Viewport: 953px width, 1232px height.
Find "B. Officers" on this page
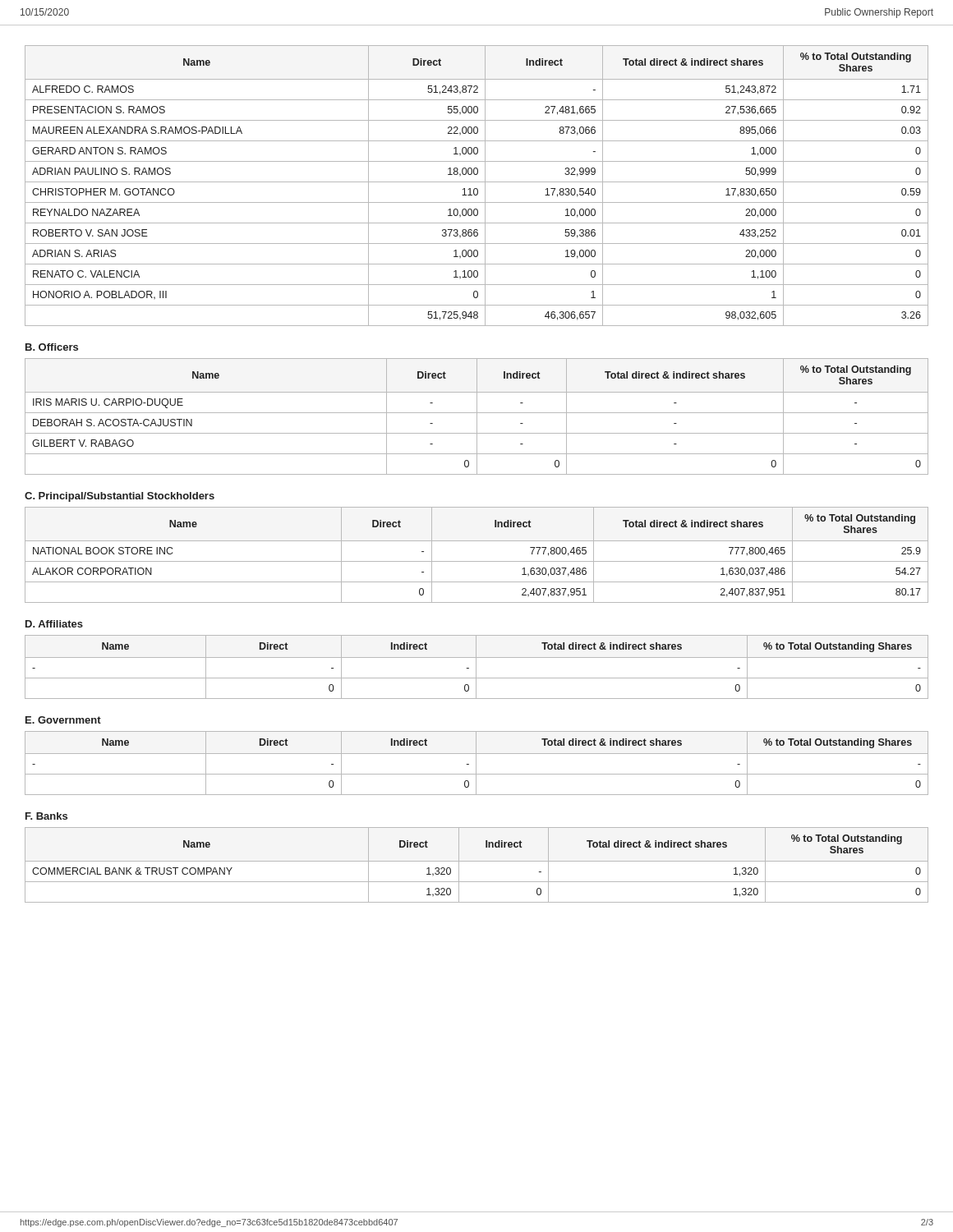pos(52,347)
